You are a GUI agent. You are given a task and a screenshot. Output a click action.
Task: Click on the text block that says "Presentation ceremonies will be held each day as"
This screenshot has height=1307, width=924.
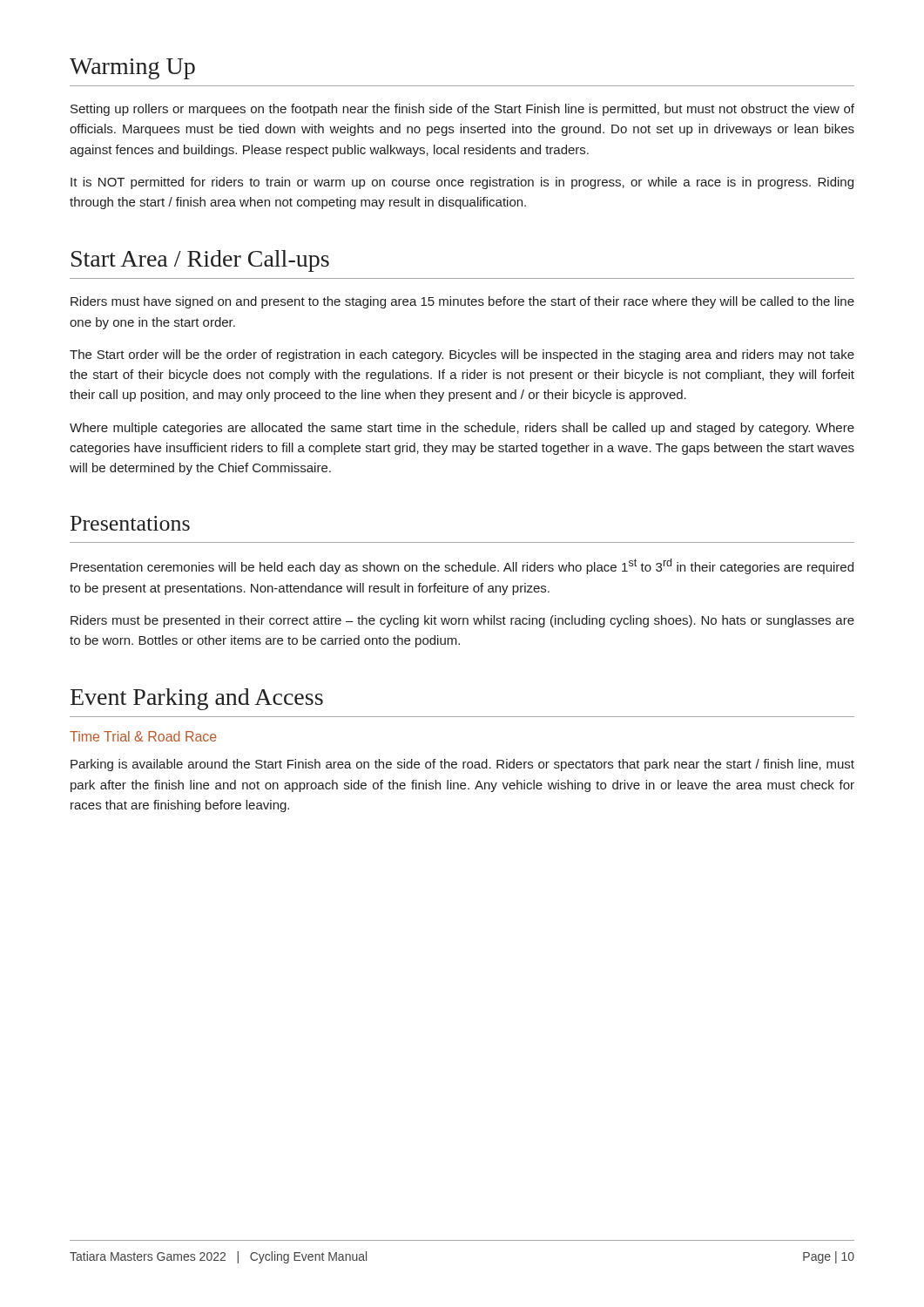(462, 576)
